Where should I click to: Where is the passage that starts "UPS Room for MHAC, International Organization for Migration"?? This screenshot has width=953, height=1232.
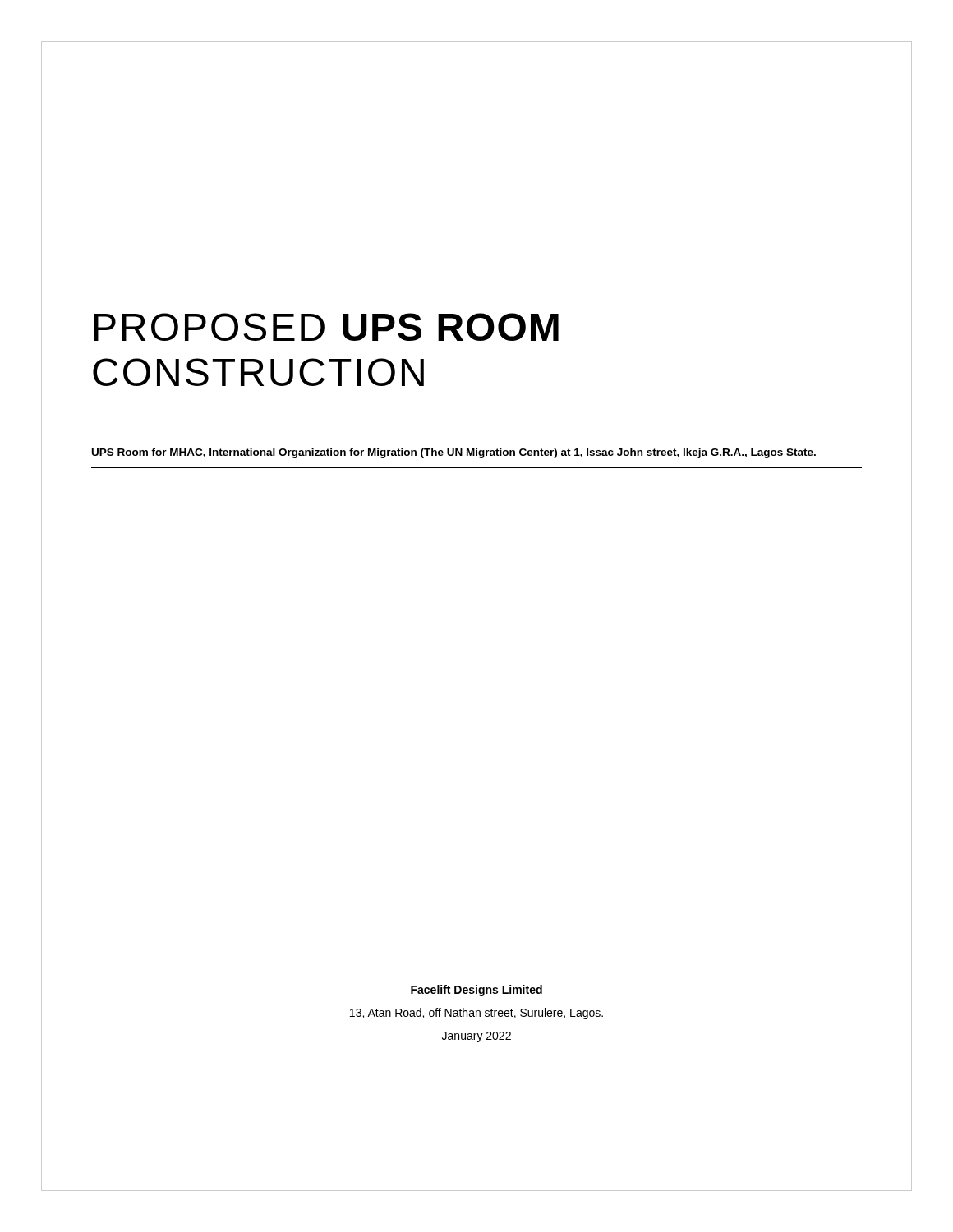click(x=476, y=453)
